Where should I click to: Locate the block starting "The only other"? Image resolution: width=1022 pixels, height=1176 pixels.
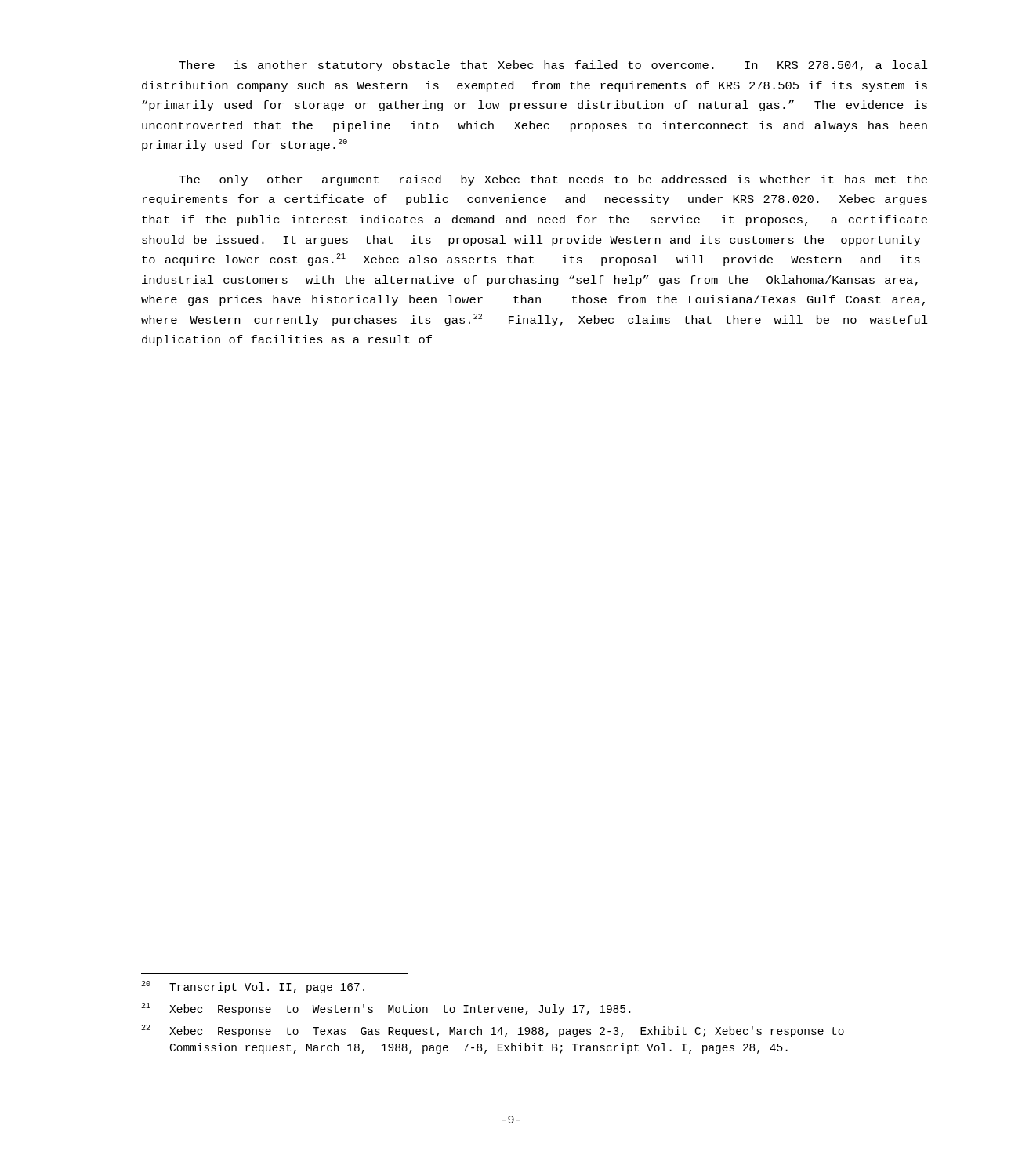(x=535, y=260)
